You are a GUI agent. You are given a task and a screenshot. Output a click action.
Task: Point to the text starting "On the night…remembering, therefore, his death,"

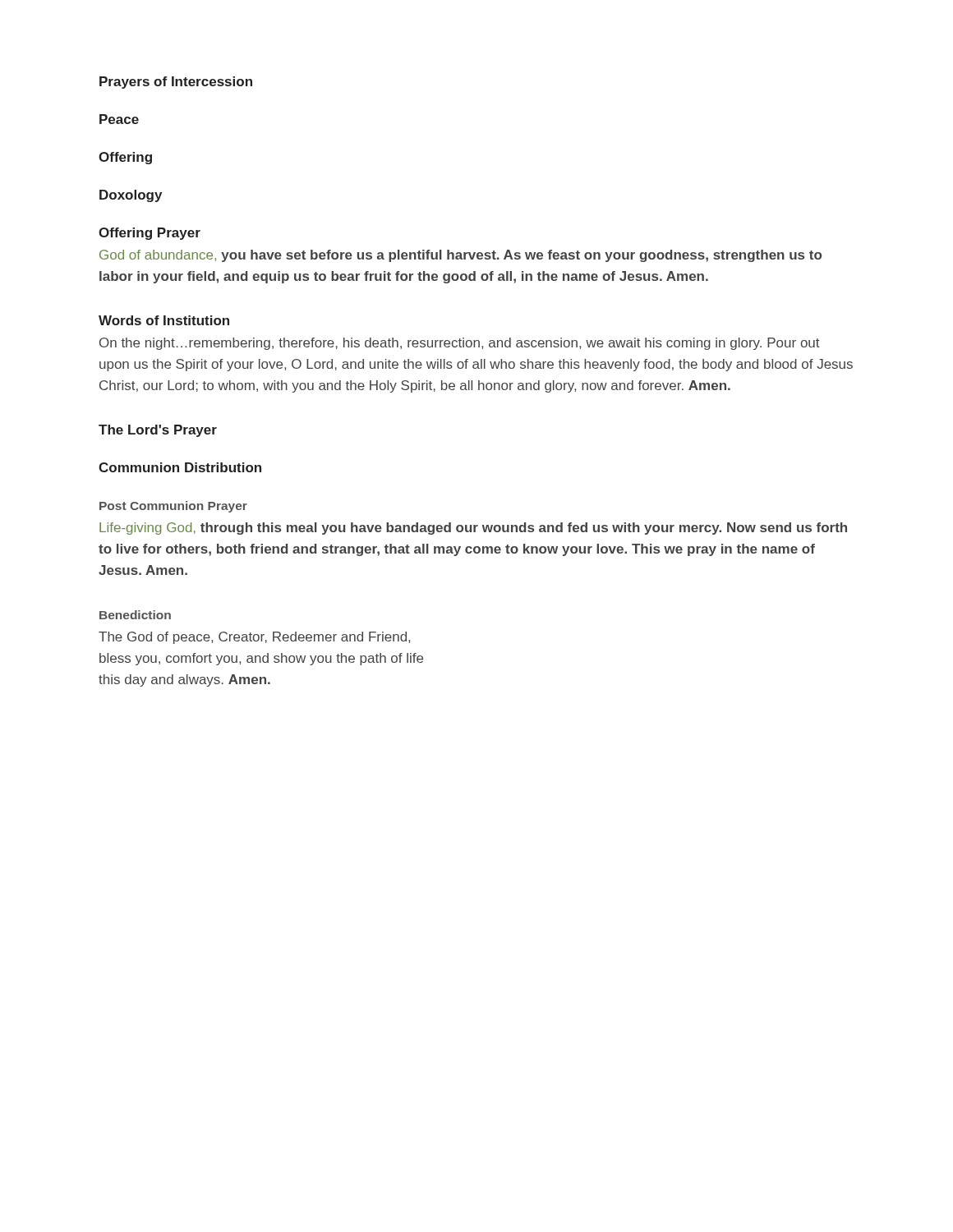[476, 365]
